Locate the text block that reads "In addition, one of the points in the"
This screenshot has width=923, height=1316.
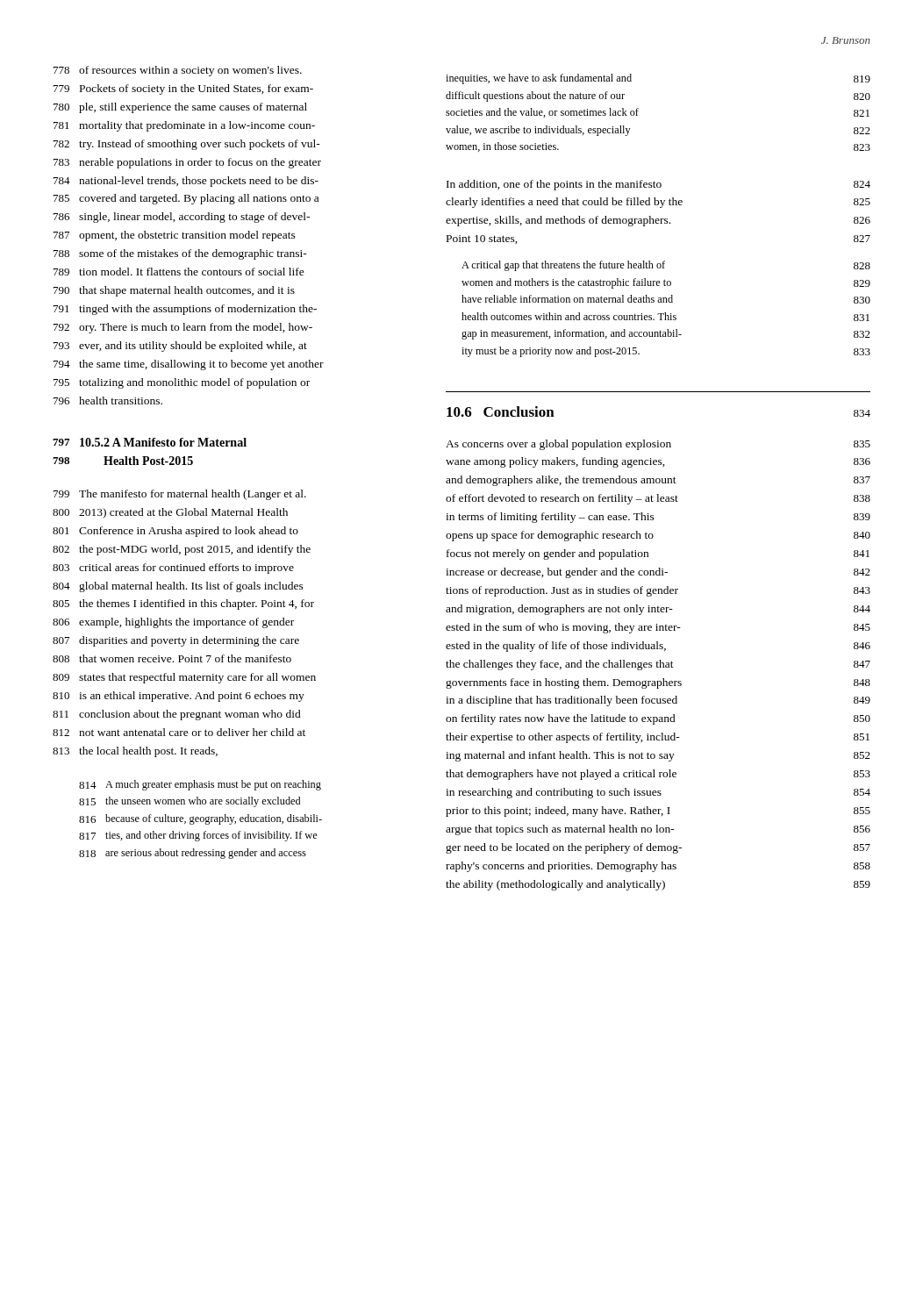click(x=658, y=212)
